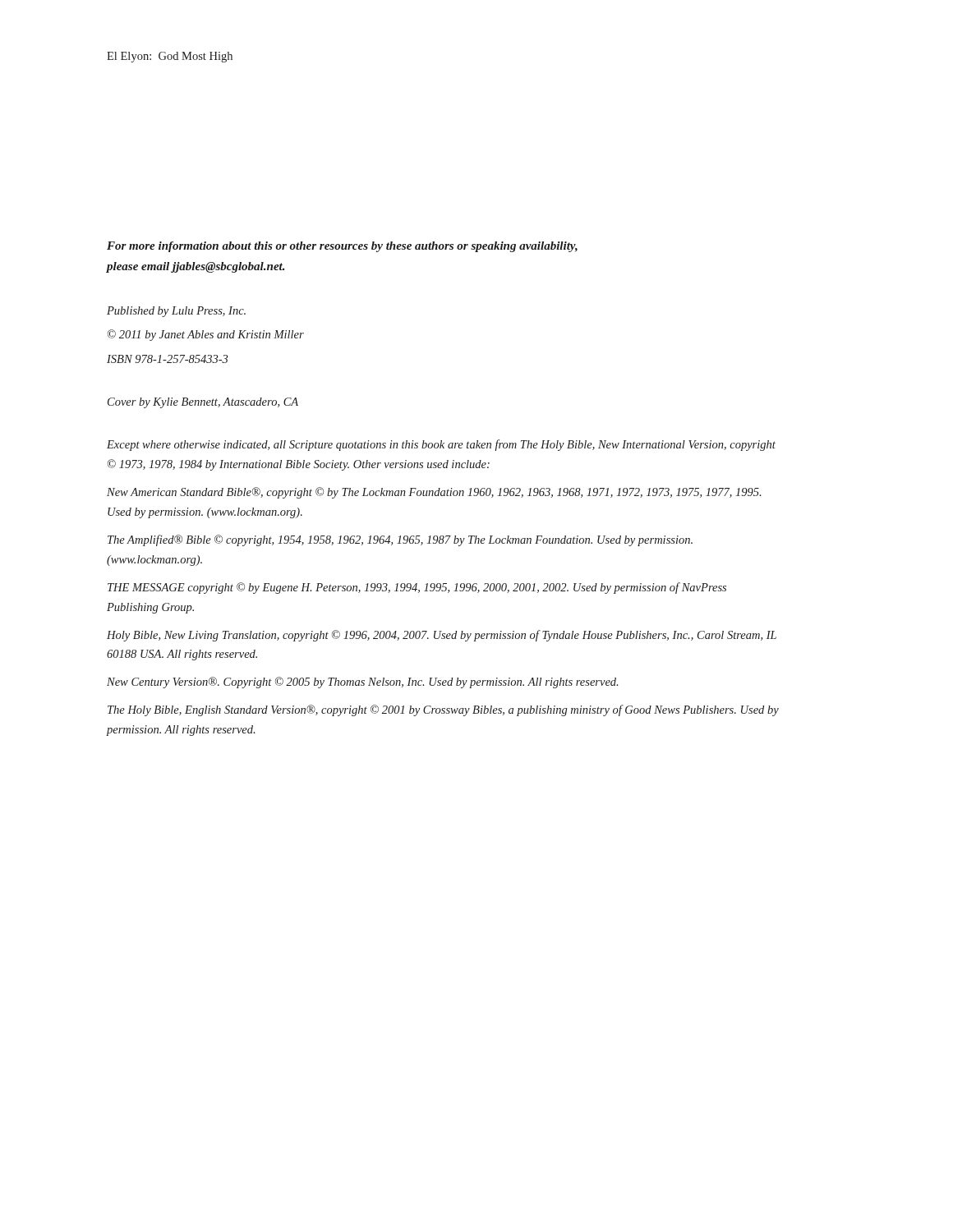953x1232 pixels.
Task: Click where it says "ISBN 978-1-257-85433-3"
Action: pyautogui.click(x=167, y=359)
